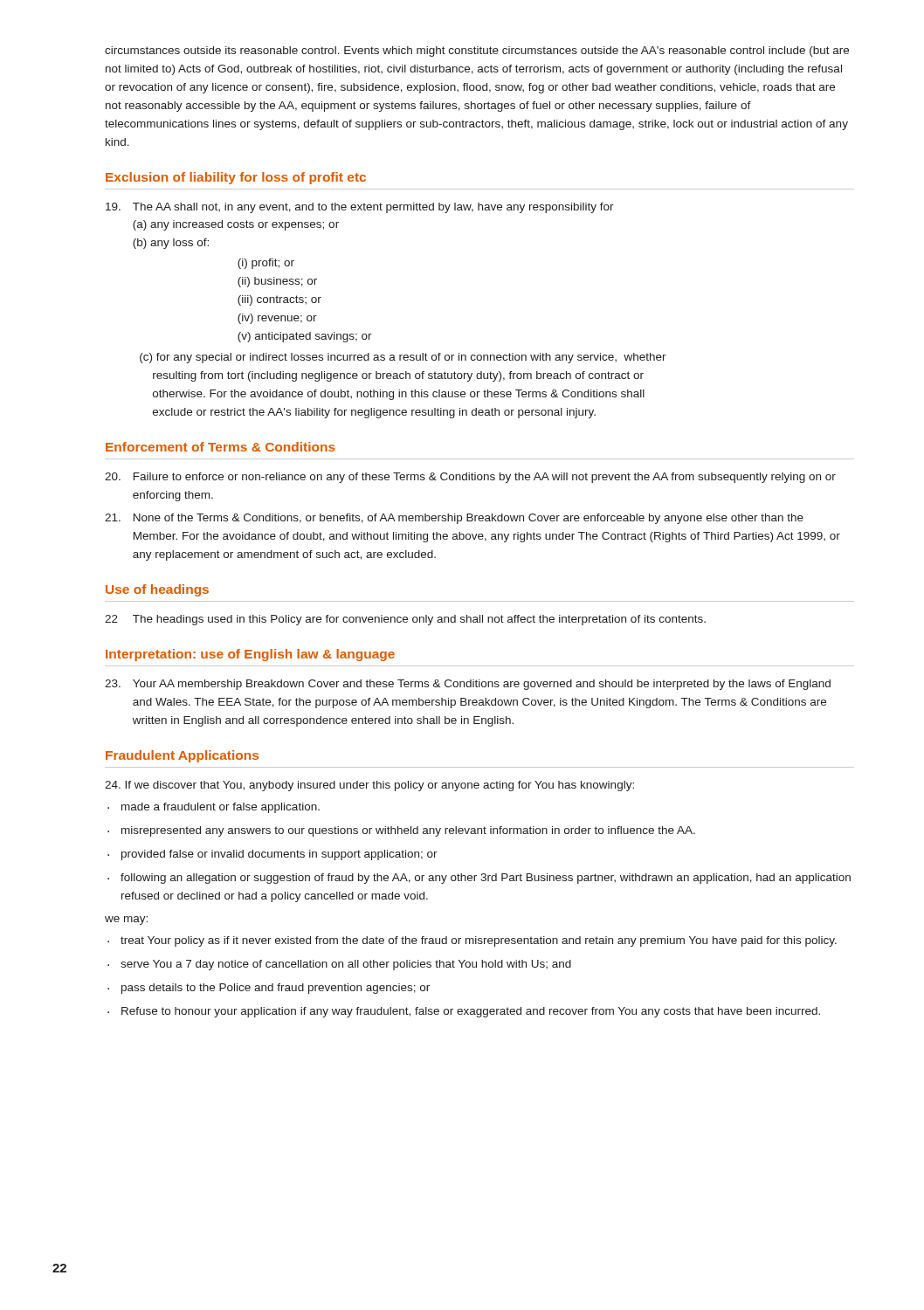This screenshot has width=924, height=1310.
Task: Point to "Use of headings"
Action: click(x=157, y=589)
